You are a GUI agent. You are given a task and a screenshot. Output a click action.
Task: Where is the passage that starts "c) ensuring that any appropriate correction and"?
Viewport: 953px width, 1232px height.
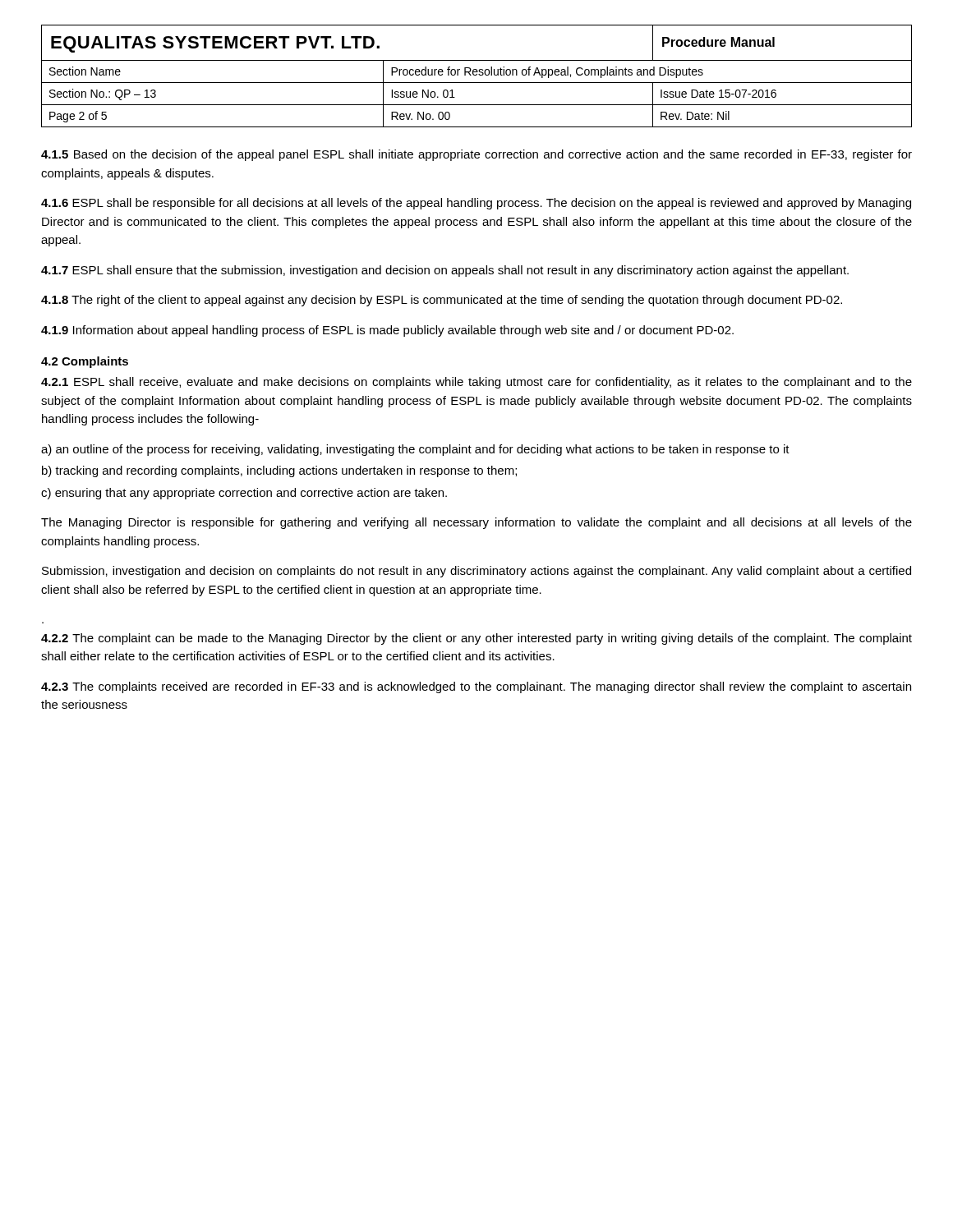point(245,492)
